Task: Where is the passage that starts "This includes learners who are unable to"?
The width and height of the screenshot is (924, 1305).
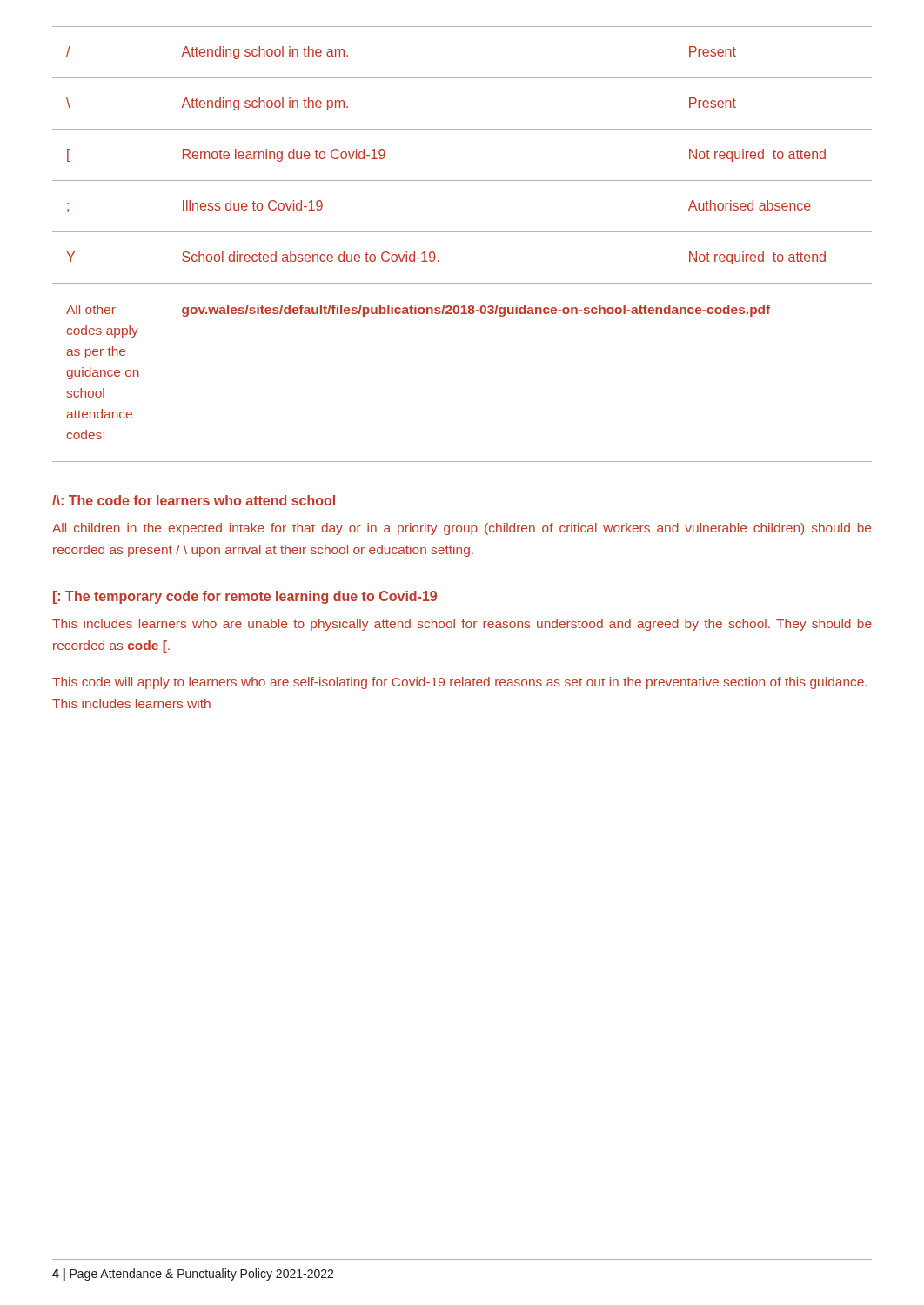Action: tap(462, 634)
